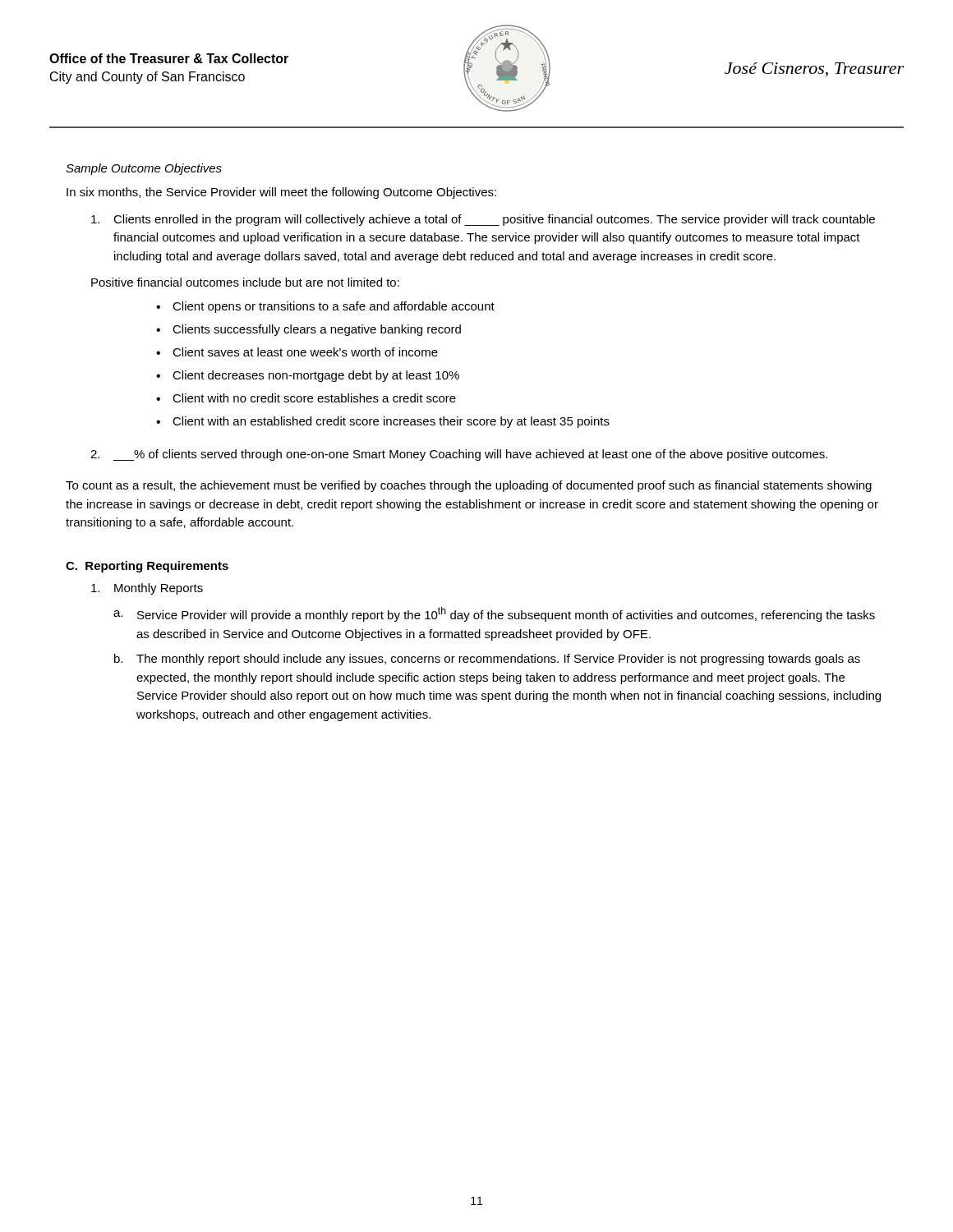Find the list item containing "Monthly Reports"
953x1232 pixels.
[x=147, y=588]
